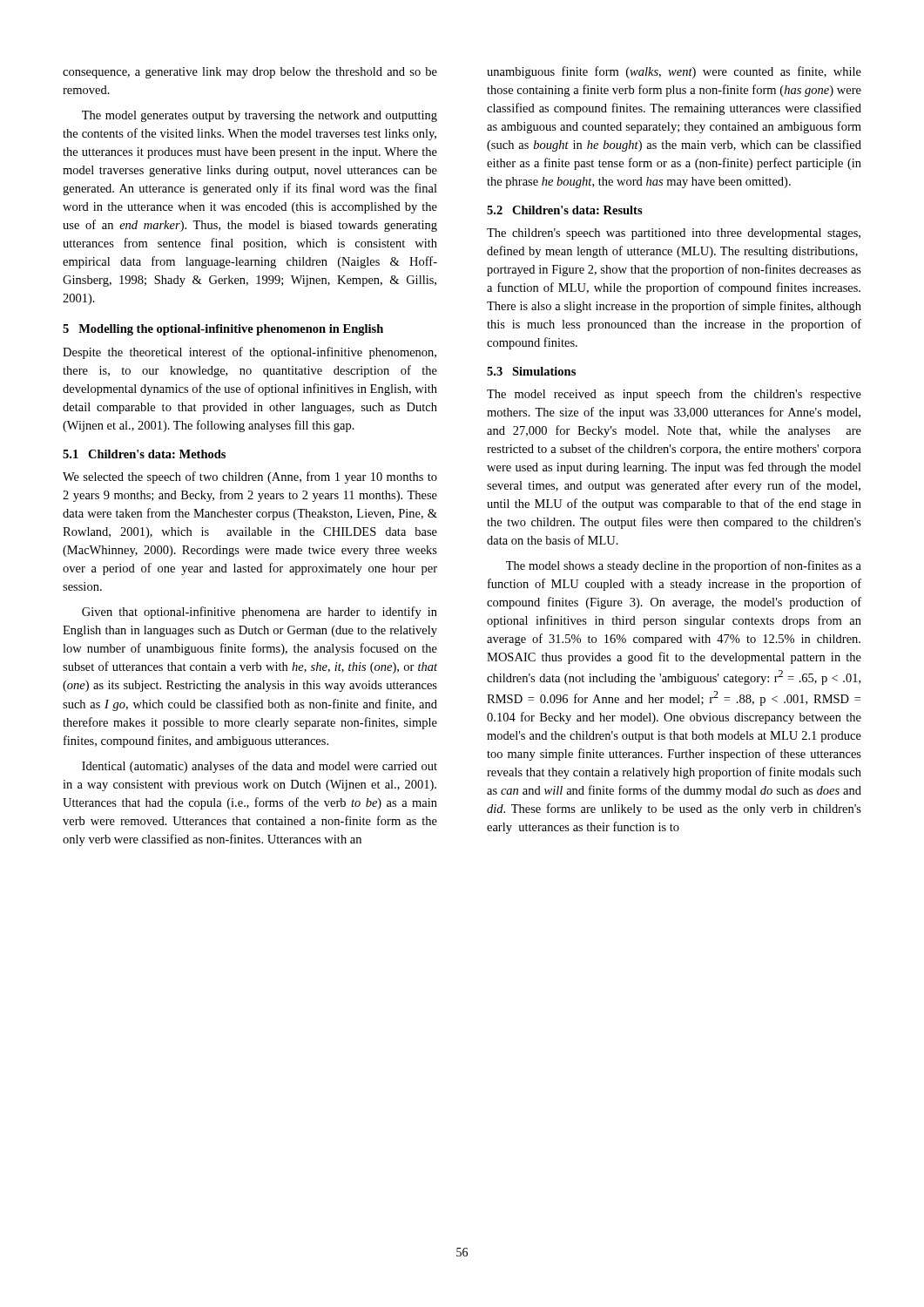This screenshot has height=1307, width=924.
Task: Find the block on this page that starts "consequence, a generative"
Action: click(x=250, y=81)
